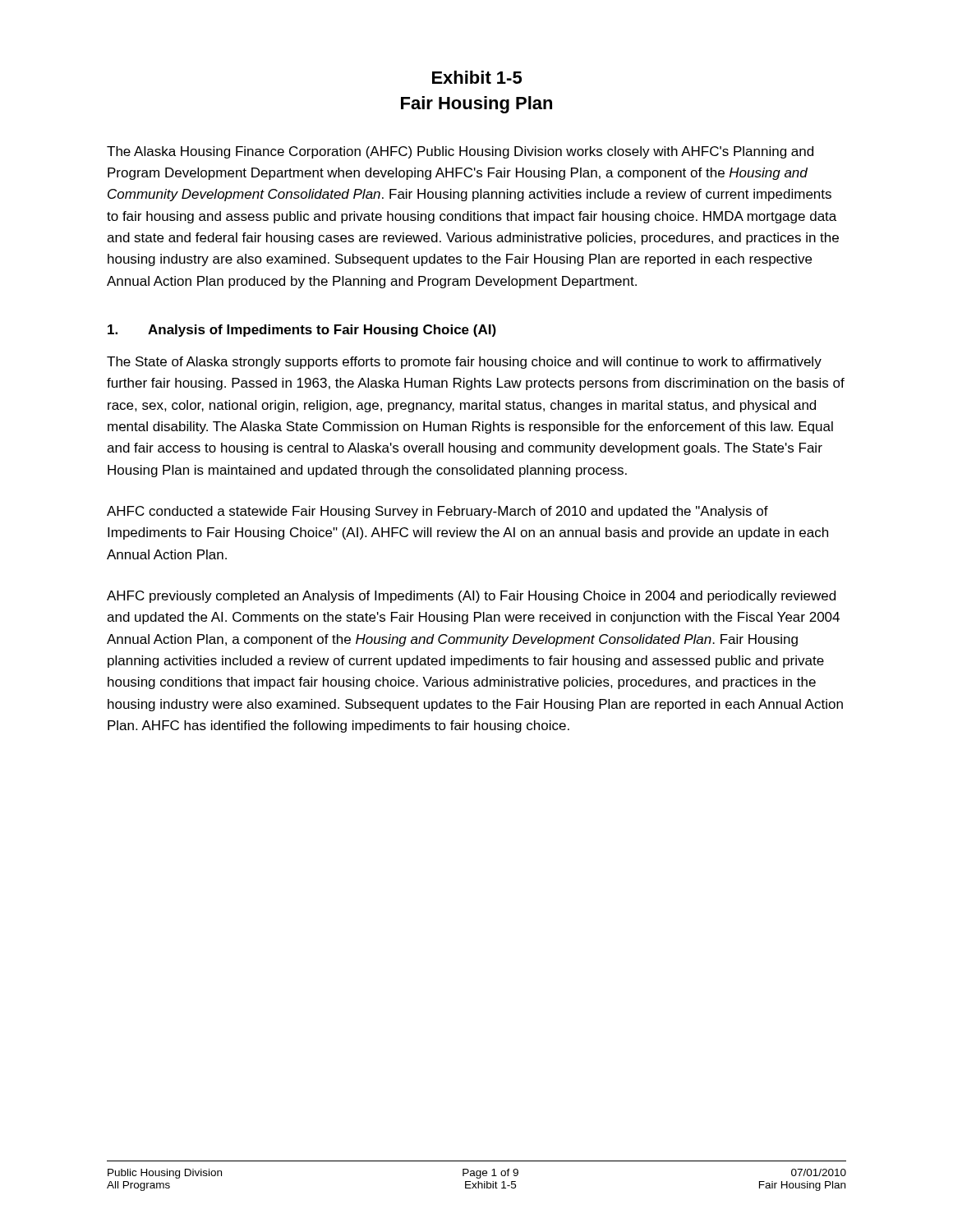Point to the block beginning "The Alaska Housing Finance Corporation"
This screenshot has height=1232, width=953.
tap(473, 216)
